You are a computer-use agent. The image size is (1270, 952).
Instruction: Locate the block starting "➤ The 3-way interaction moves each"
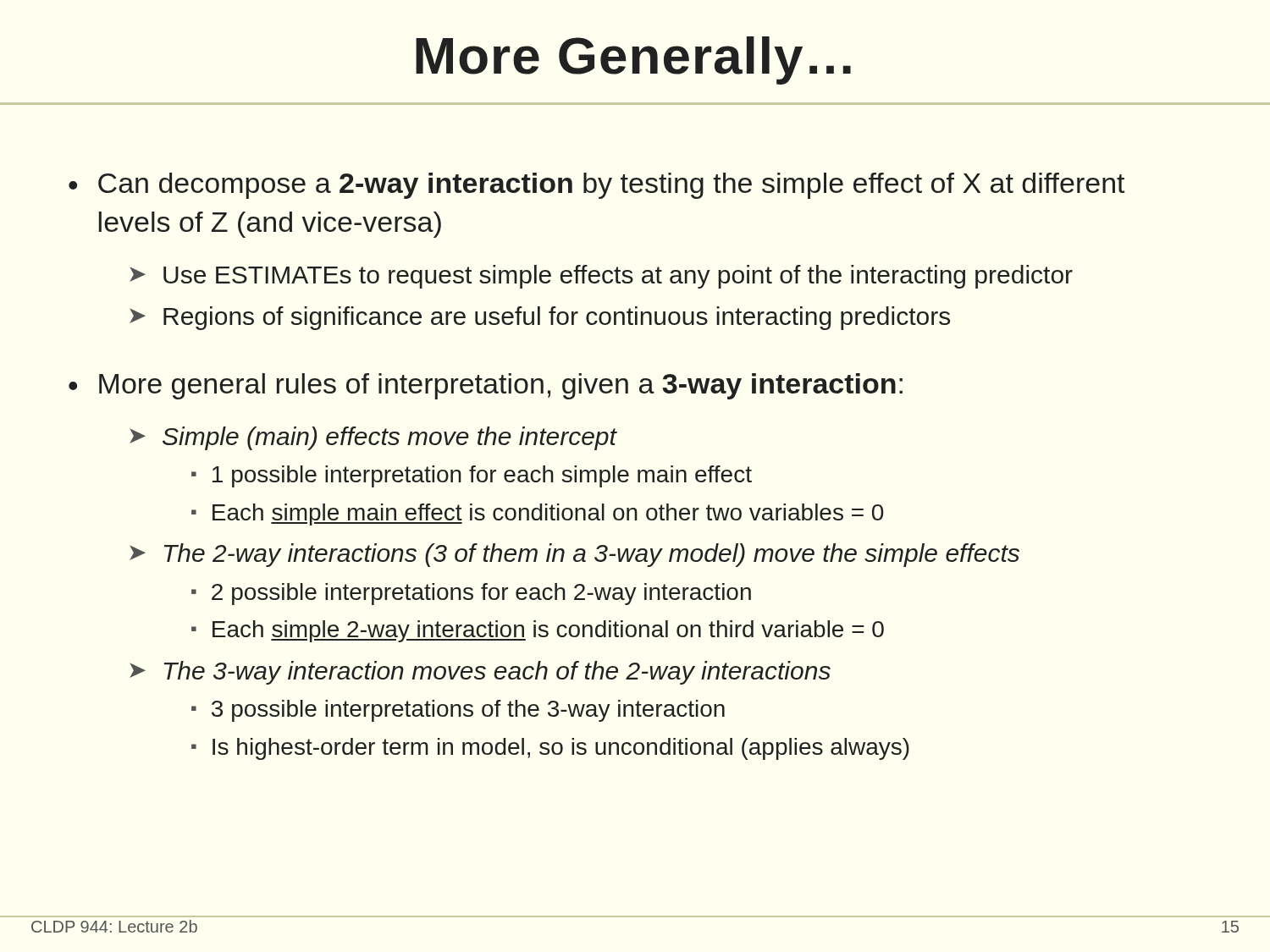[479, 671]
